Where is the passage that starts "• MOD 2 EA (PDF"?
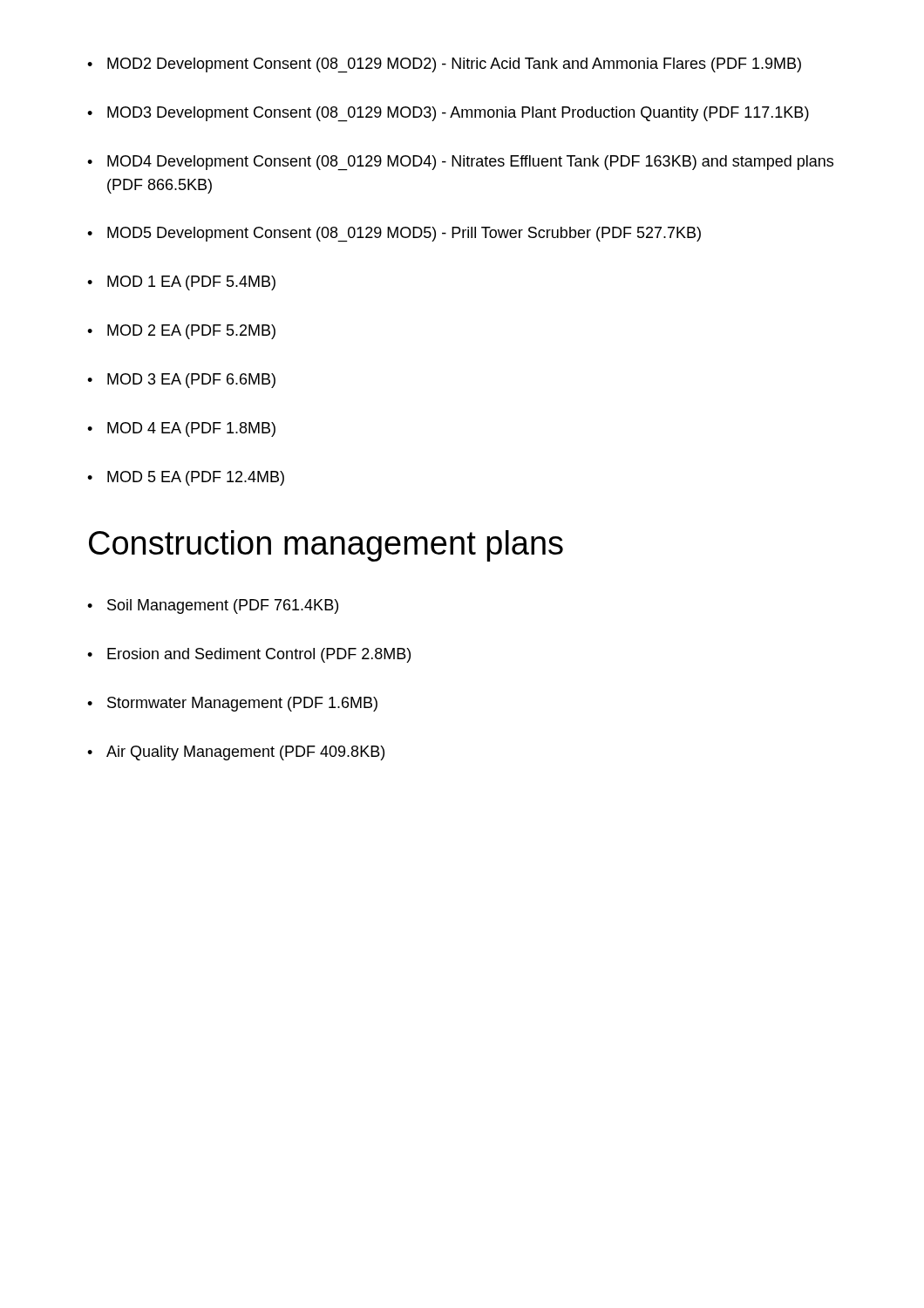This screenshot has width=924, height=1308. [x=182, y=331]
